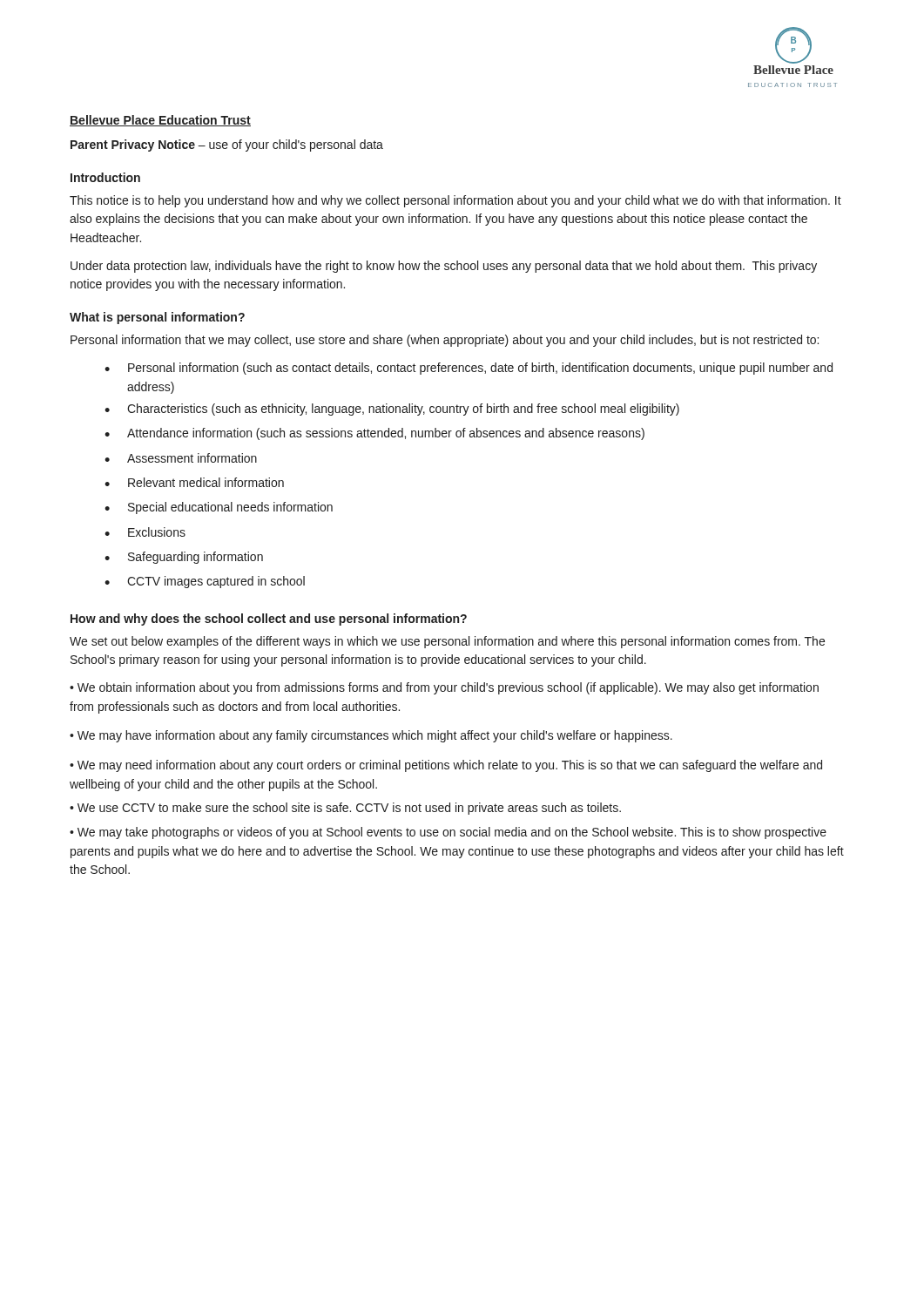Where is the passage that starts "• We use CCTV to make sure the"?

point(346,808)
